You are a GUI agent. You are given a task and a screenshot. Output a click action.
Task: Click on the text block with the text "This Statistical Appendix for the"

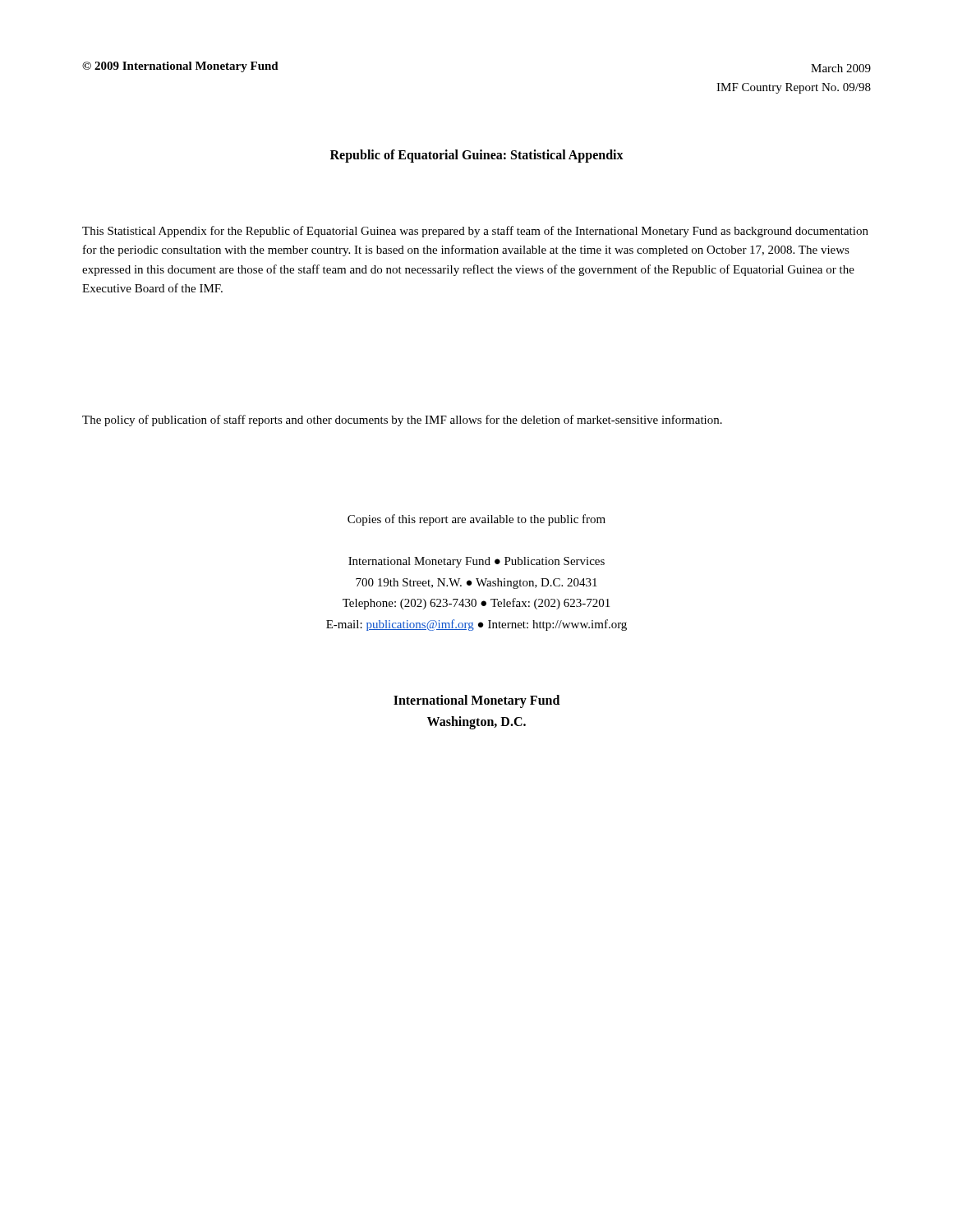pos(475,259)
